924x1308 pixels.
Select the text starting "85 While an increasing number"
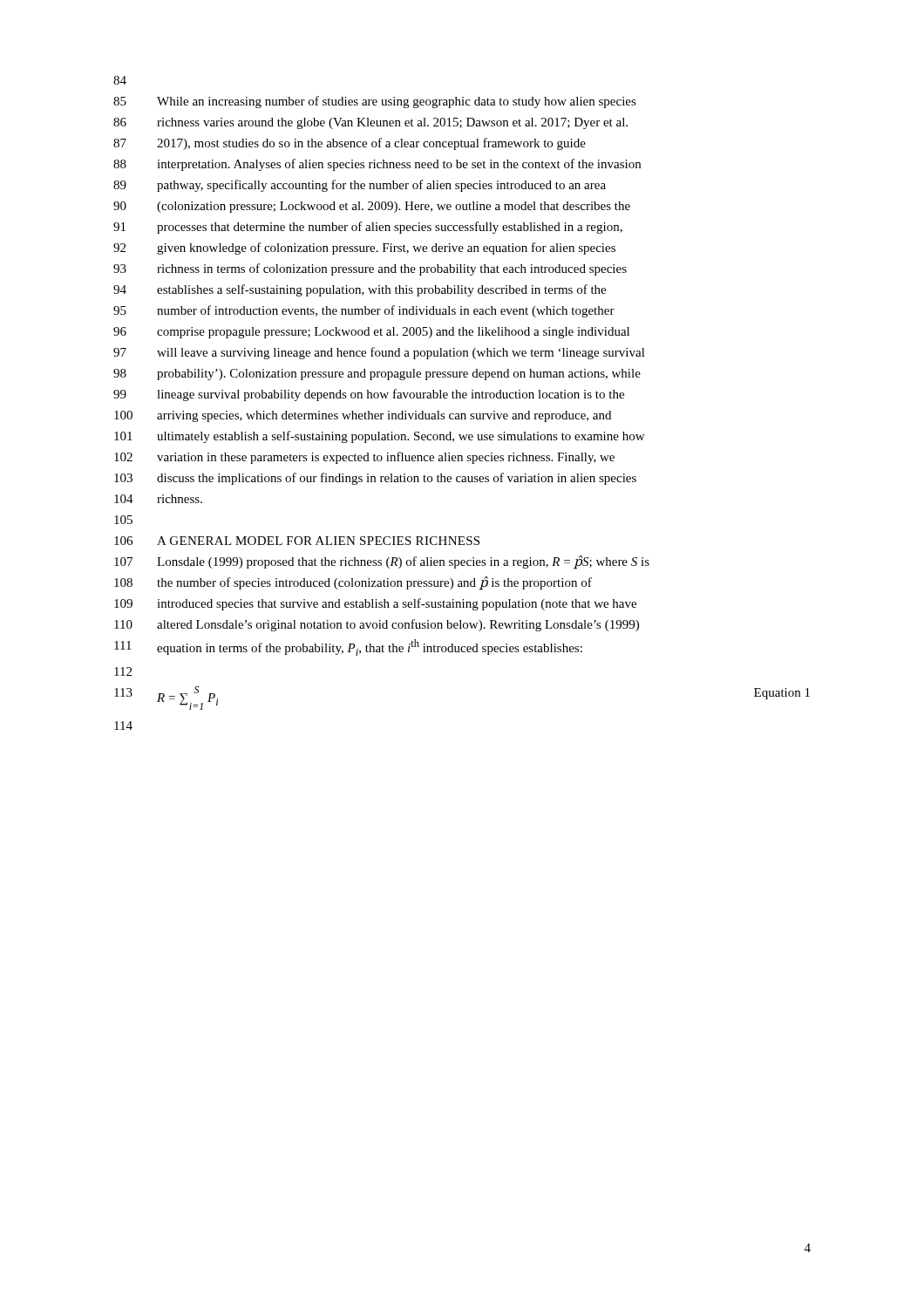point(462,300)
